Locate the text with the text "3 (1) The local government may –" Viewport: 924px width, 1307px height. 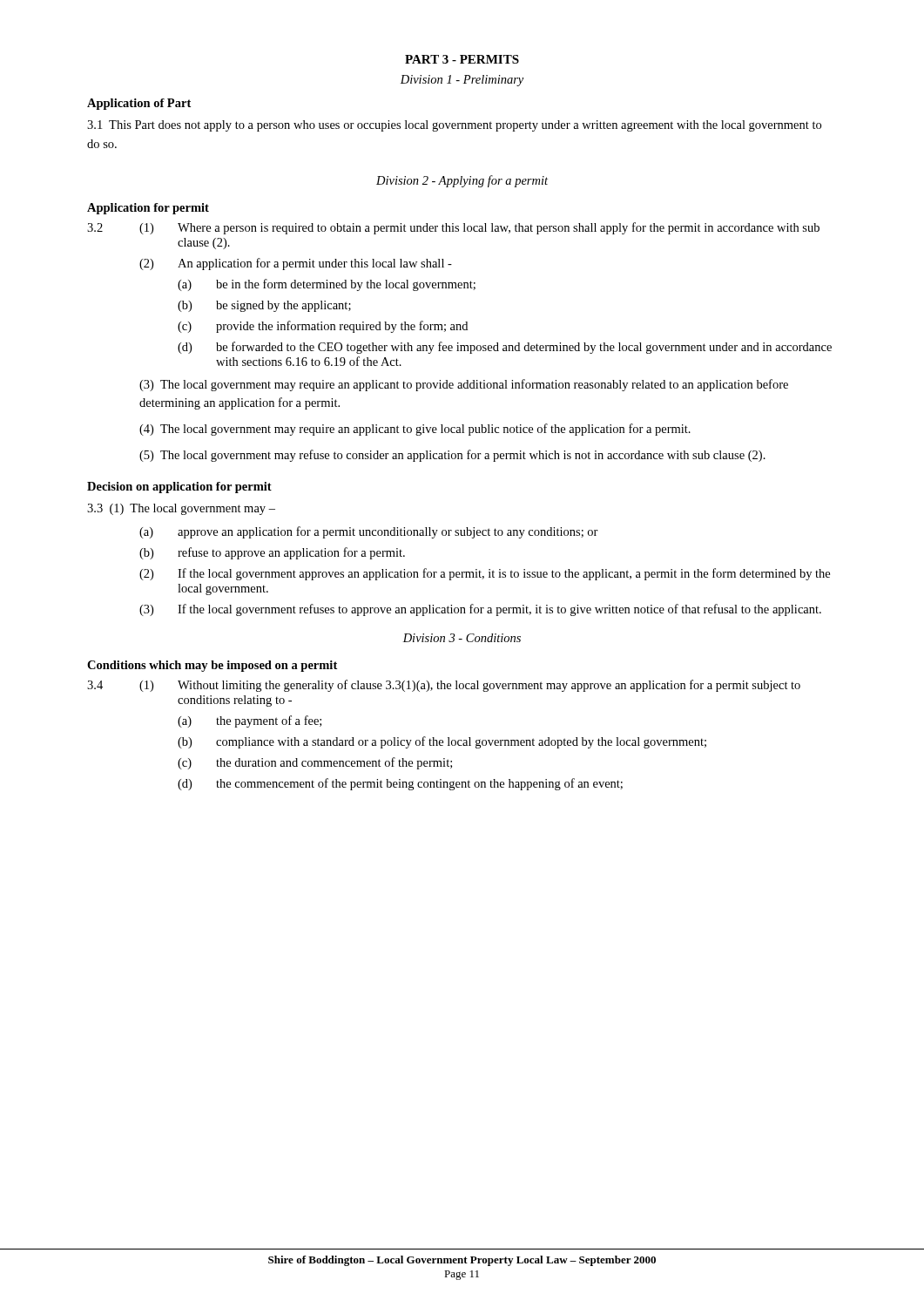point(181,508)
